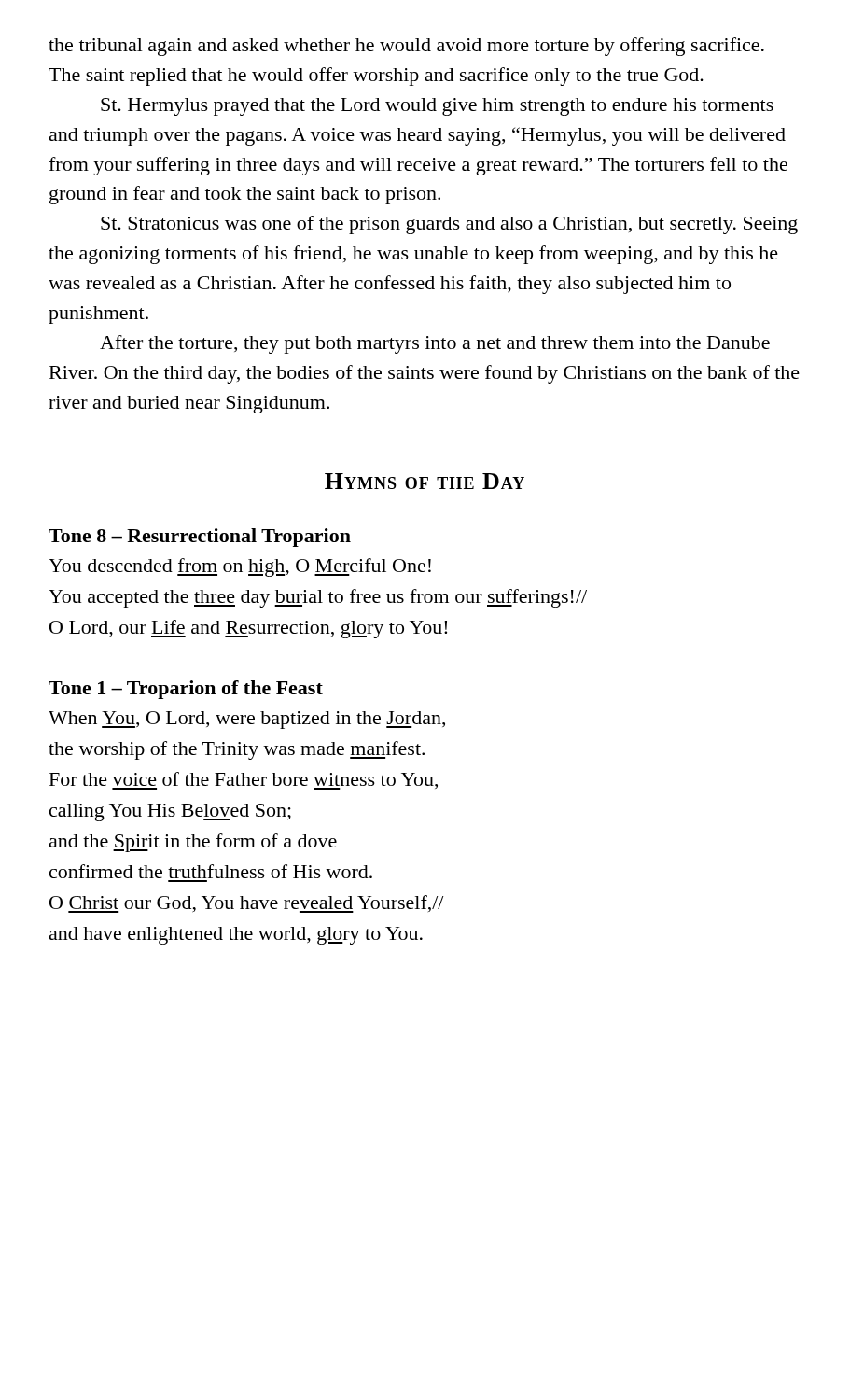Navigate to the element starting "Tone 1 – Troparion of"
Screen dimensions: 1400x850
[x=186, y=687]
